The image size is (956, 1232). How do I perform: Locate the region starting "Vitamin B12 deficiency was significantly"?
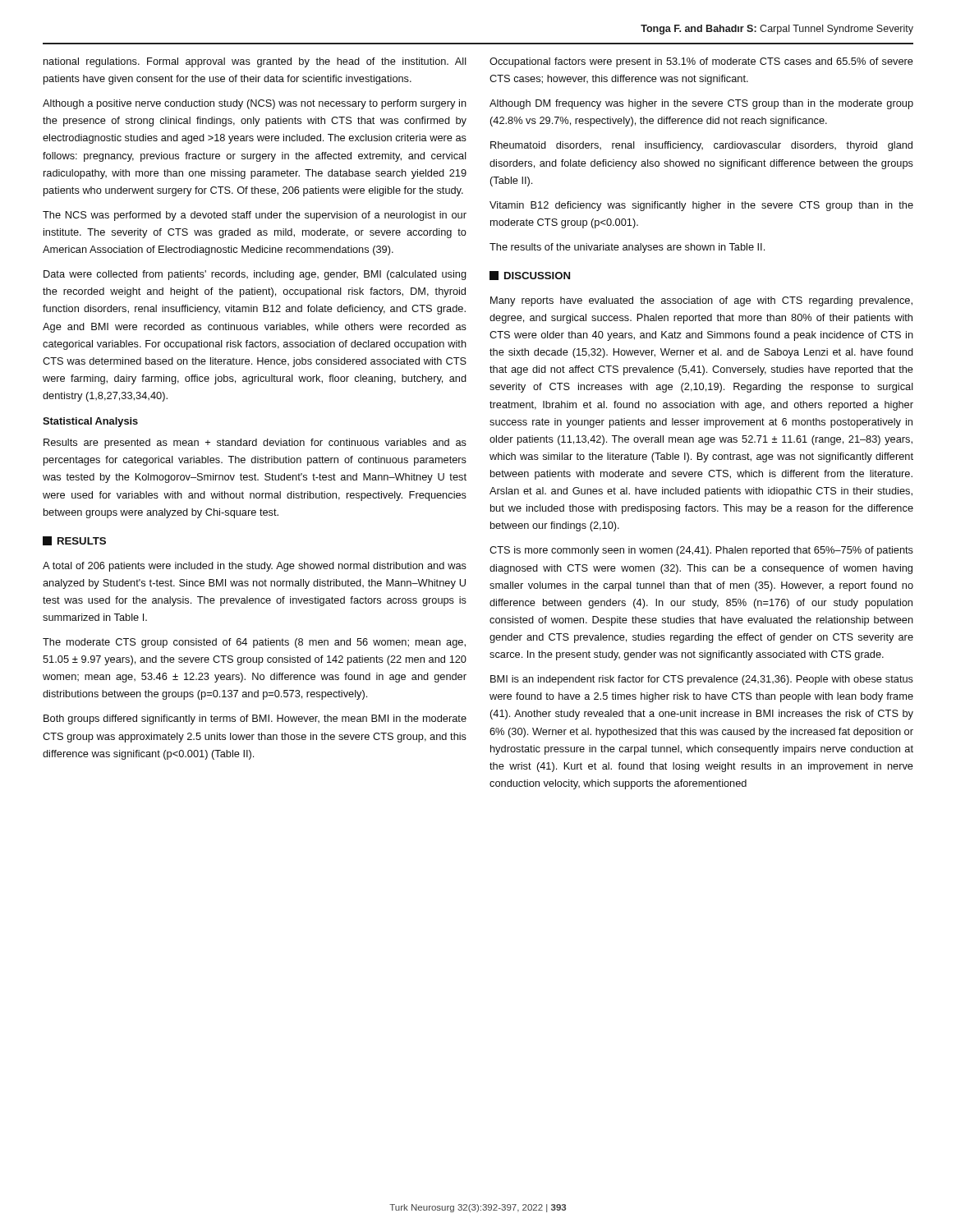pyautogui.click(x=701, y=213)
